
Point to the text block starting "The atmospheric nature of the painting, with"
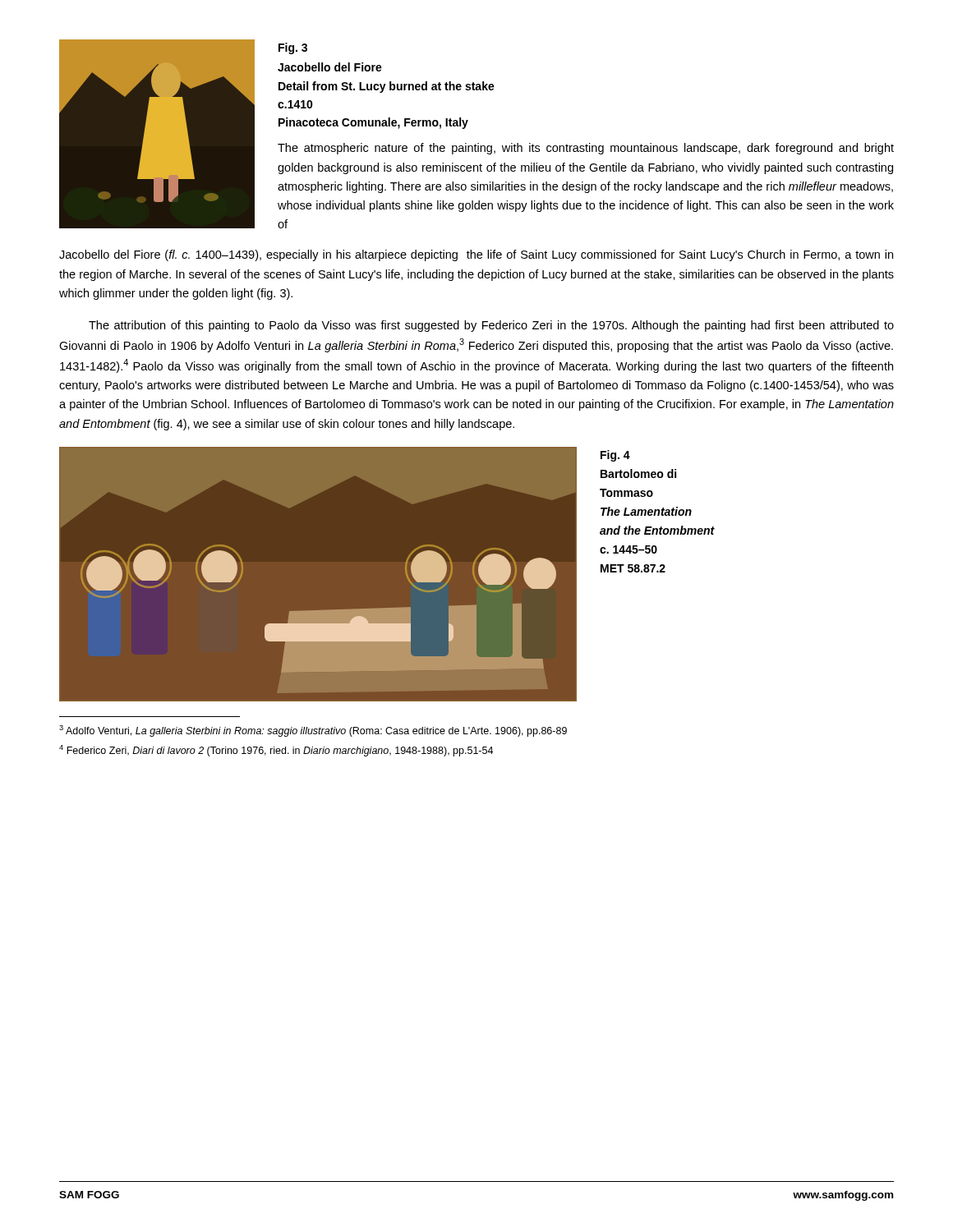click(x=586, y=186)
